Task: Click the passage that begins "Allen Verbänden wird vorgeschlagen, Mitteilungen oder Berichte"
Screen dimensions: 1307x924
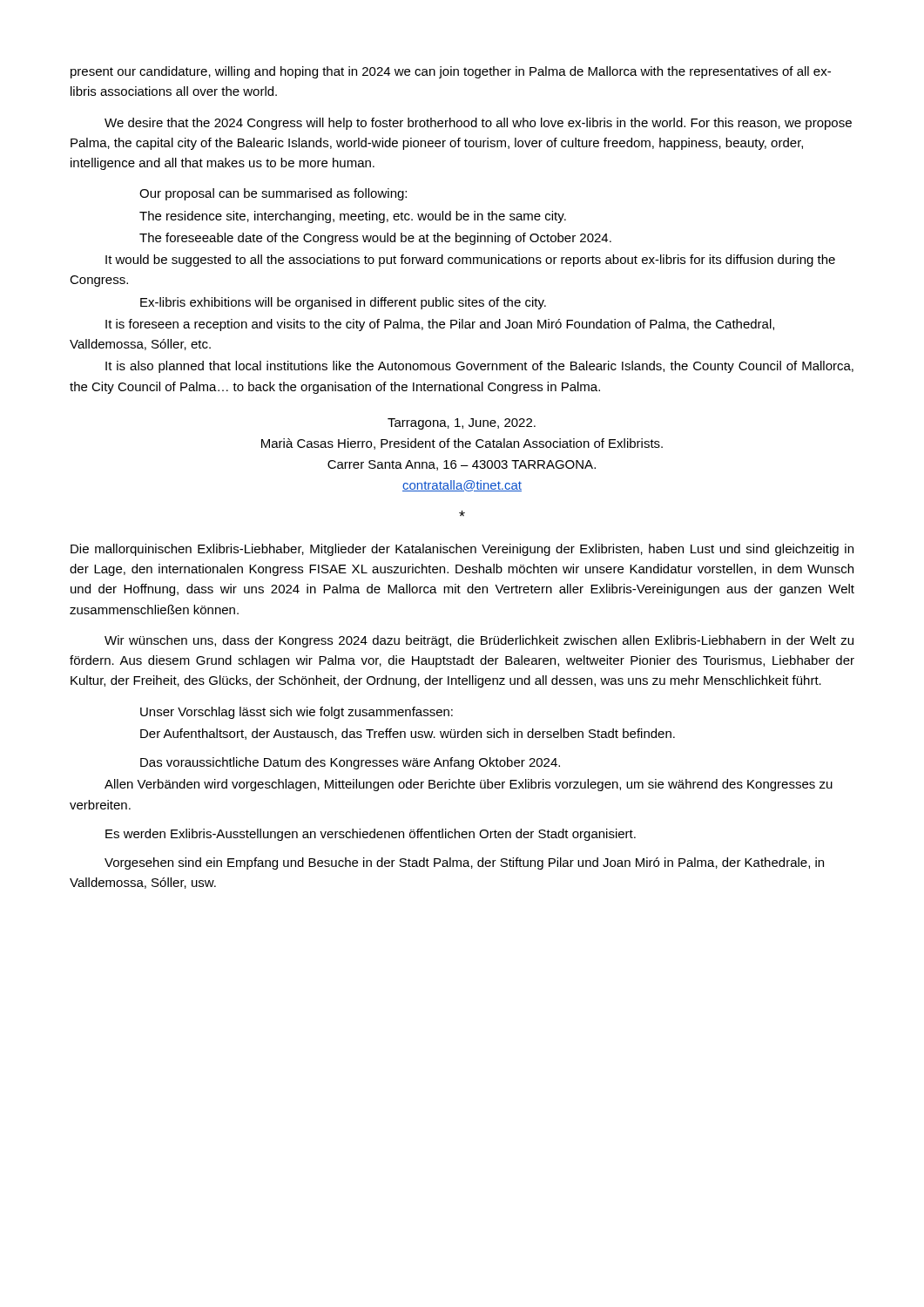Action: click(x=451, y=794)
